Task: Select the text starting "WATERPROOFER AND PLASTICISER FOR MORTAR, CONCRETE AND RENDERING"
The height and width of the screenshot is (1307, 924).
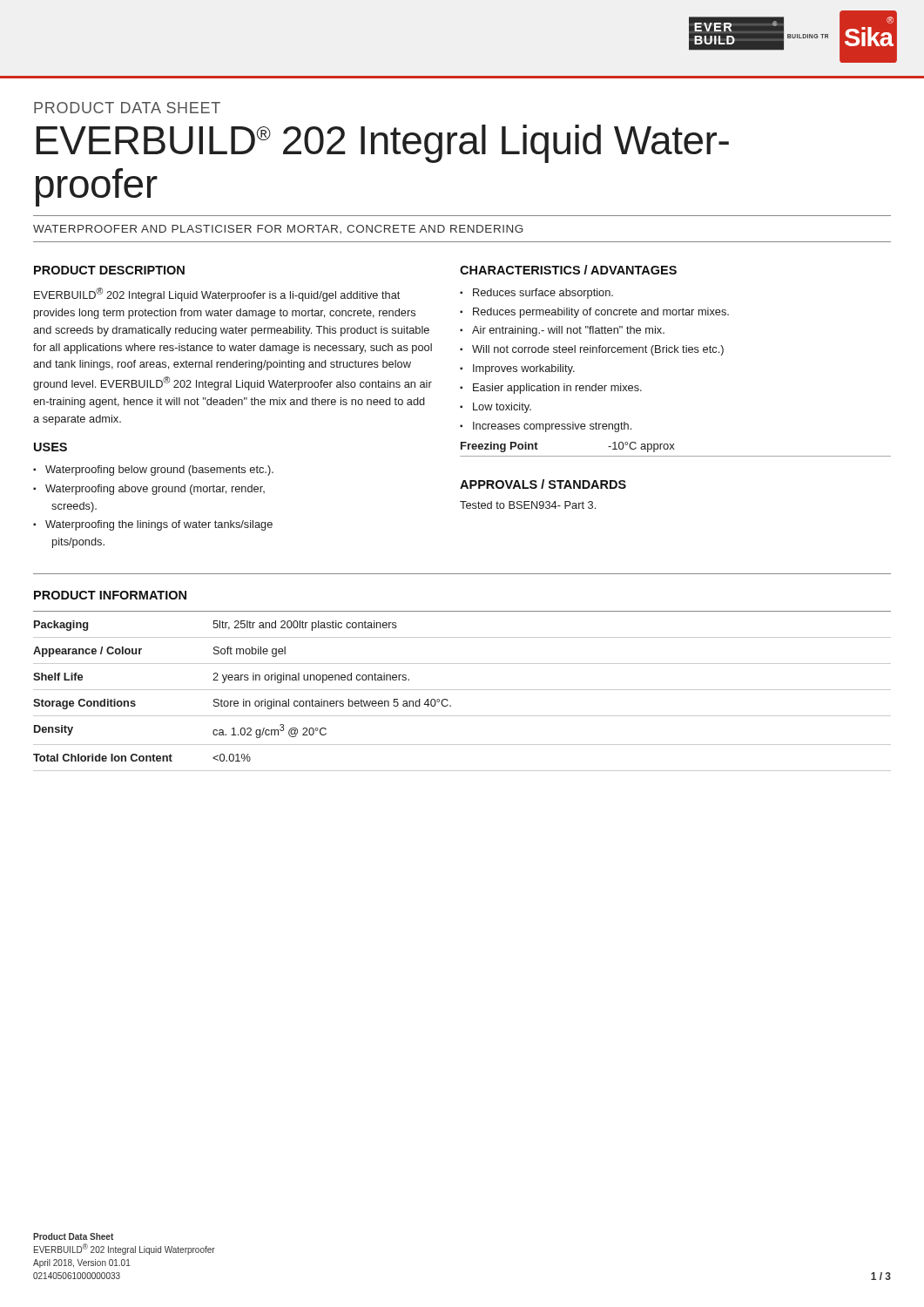Action: click(279, 229)
